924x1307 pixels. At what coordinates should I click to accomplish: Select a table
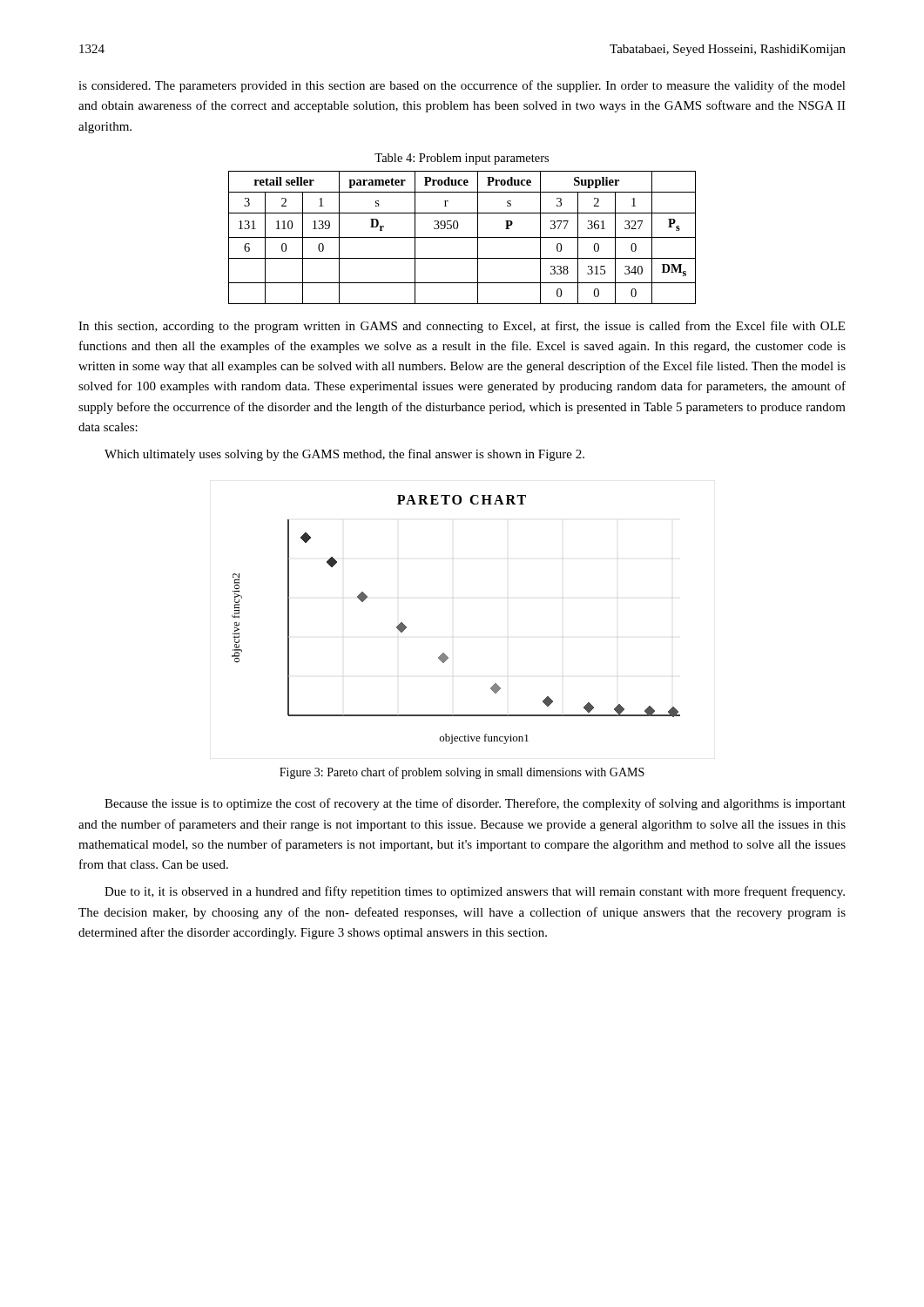coord(462,237)
